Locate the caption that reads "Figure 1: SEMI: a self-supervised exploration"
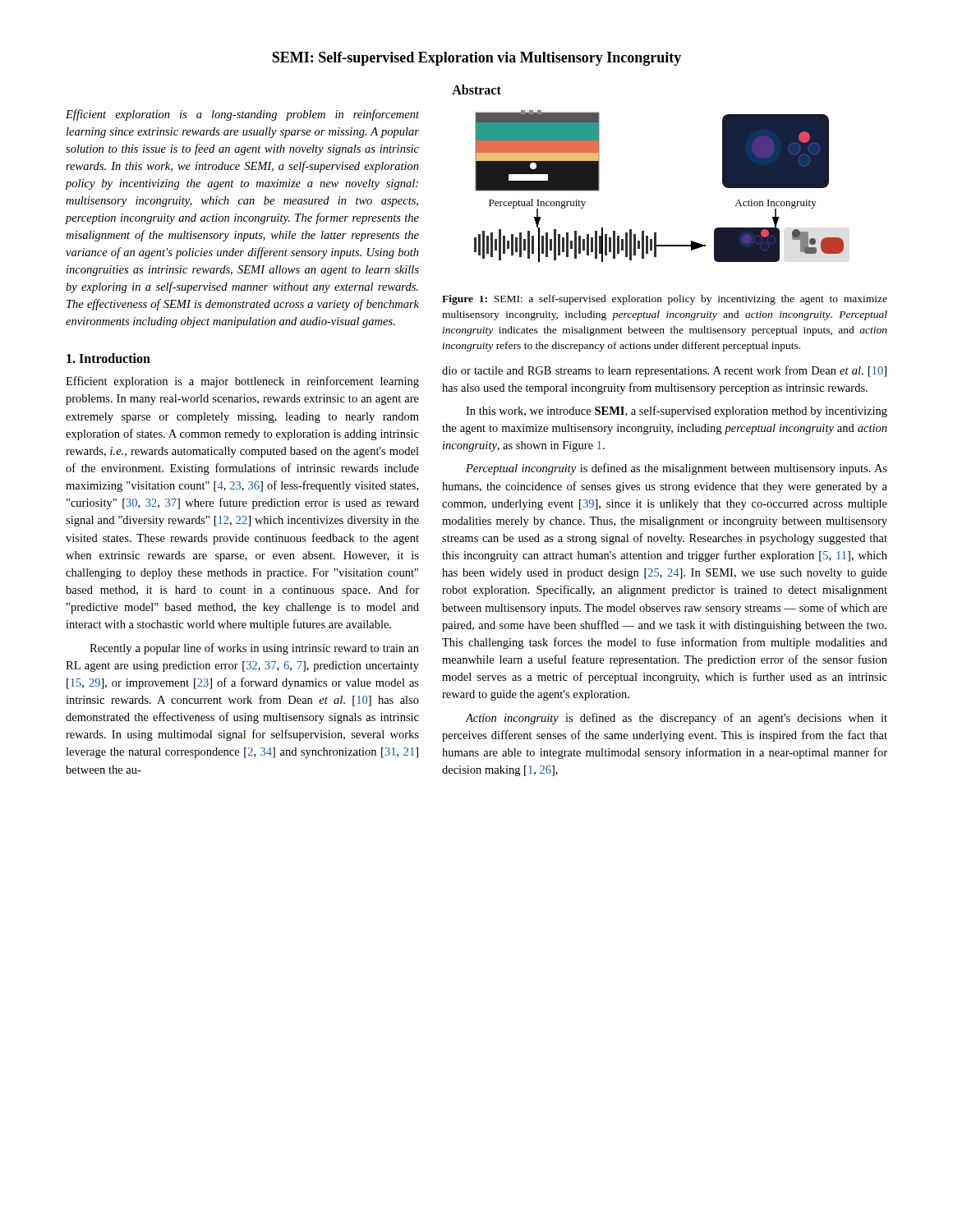This screenshot has height=1232, width=953. click(x=665, y=322)
